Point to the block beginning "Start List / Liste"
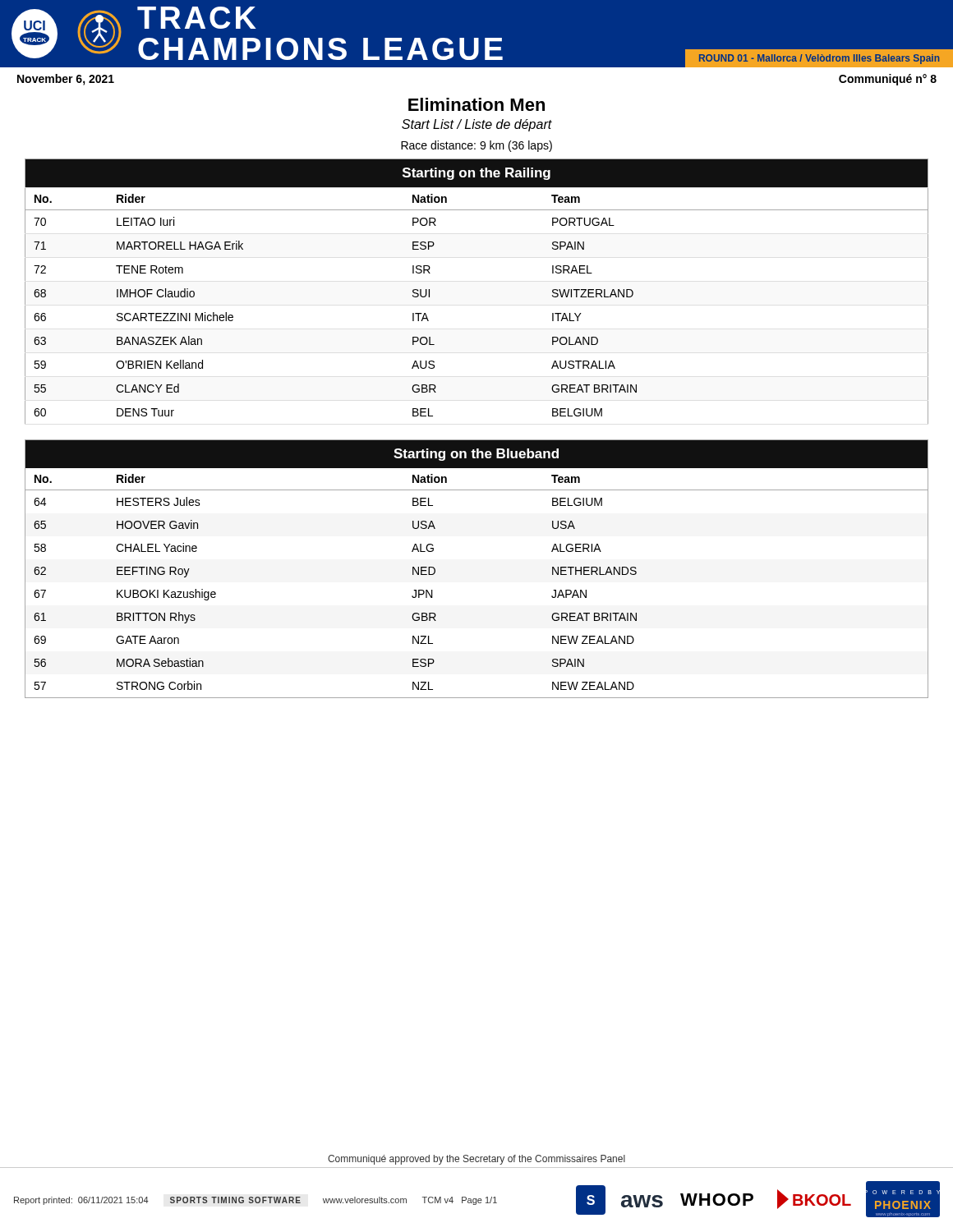This screenshot has width=953, height=1232. tap(476, 124)
